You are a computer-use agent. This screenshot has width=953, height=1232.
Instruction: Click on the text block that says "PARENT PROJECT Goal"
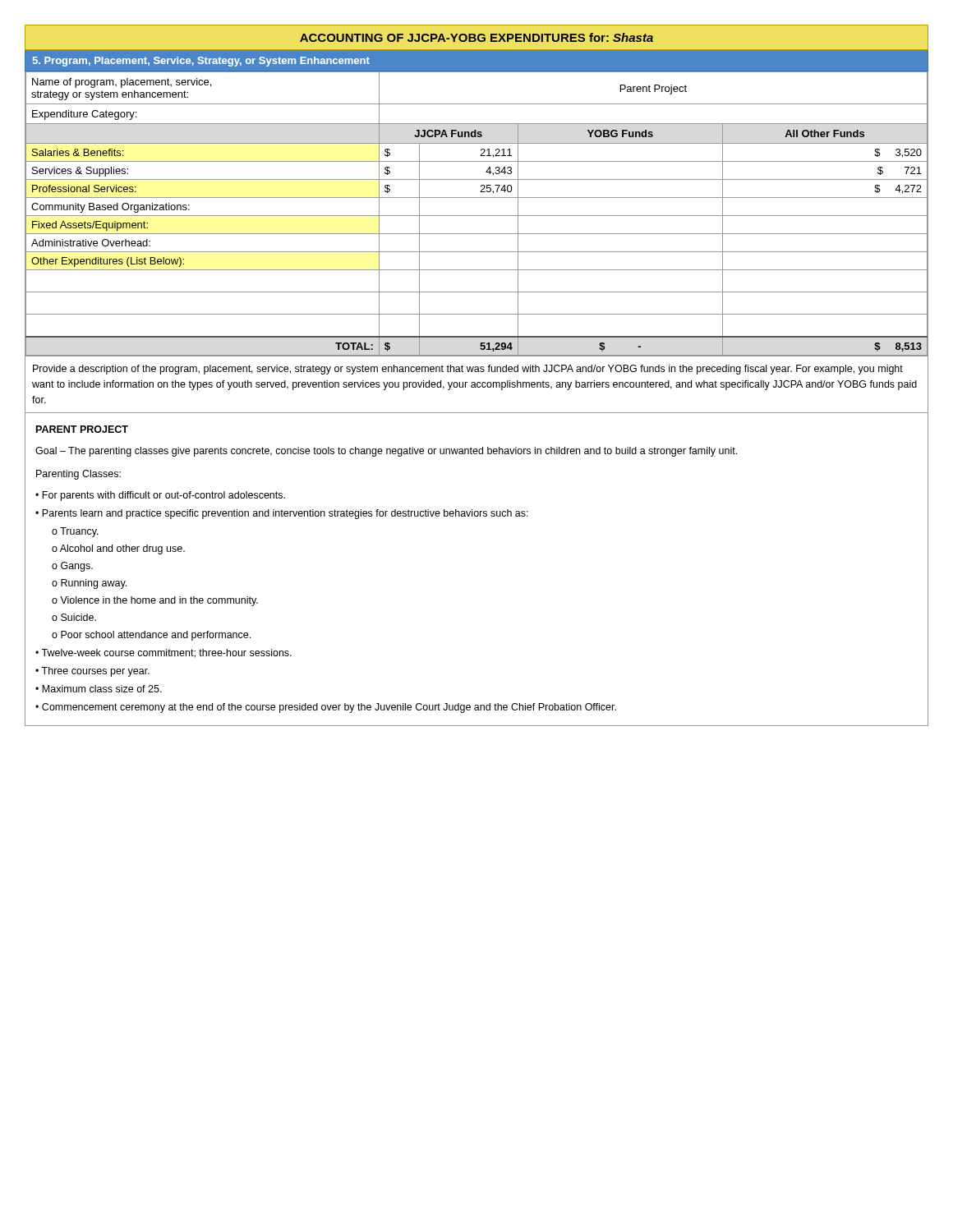tap(82, 429)
